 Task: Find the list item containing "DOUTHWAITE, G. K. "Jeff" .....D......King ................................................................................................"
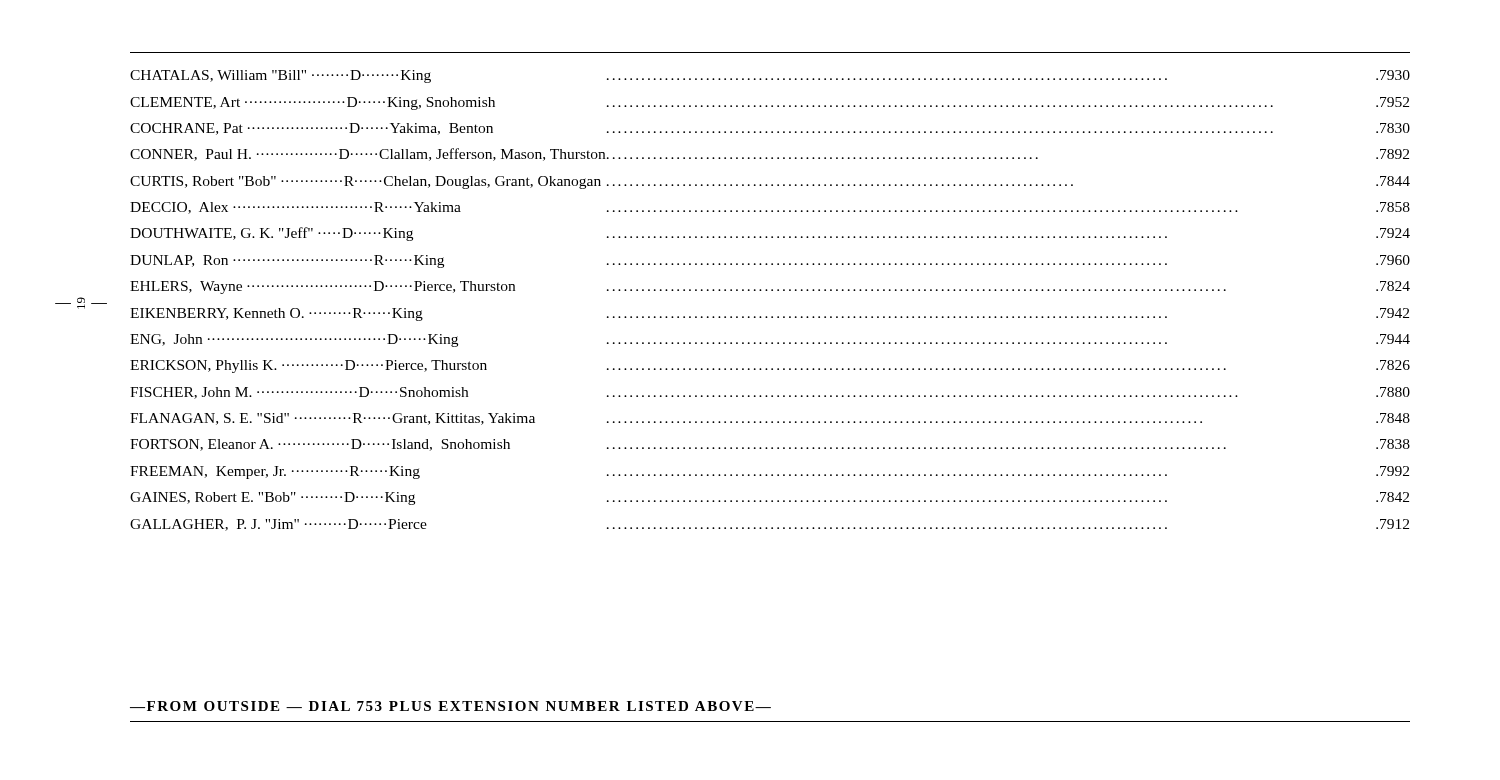(770, 231)
